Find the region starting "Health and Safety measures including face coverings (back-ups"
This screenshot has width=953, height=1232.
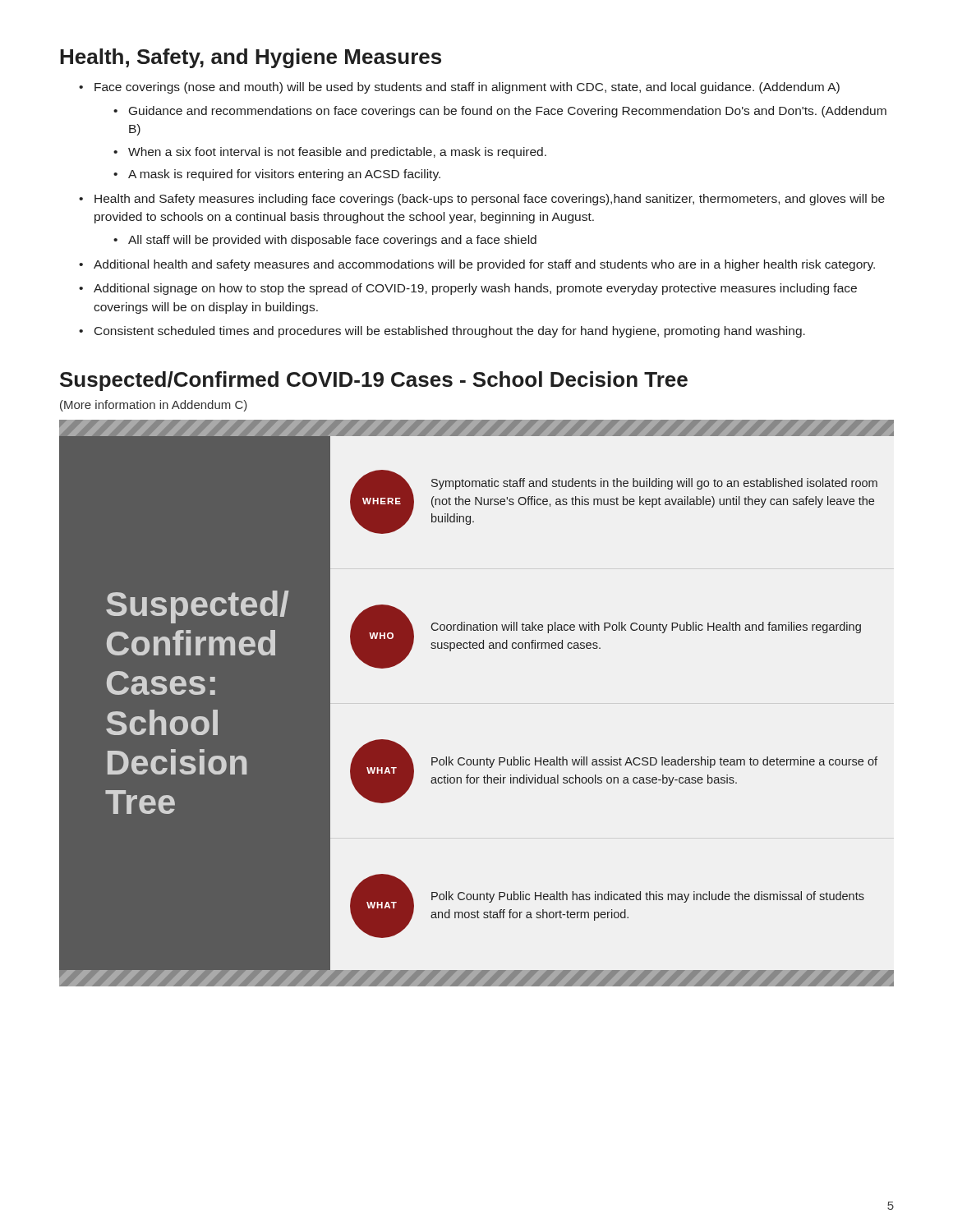click(494, 220)
